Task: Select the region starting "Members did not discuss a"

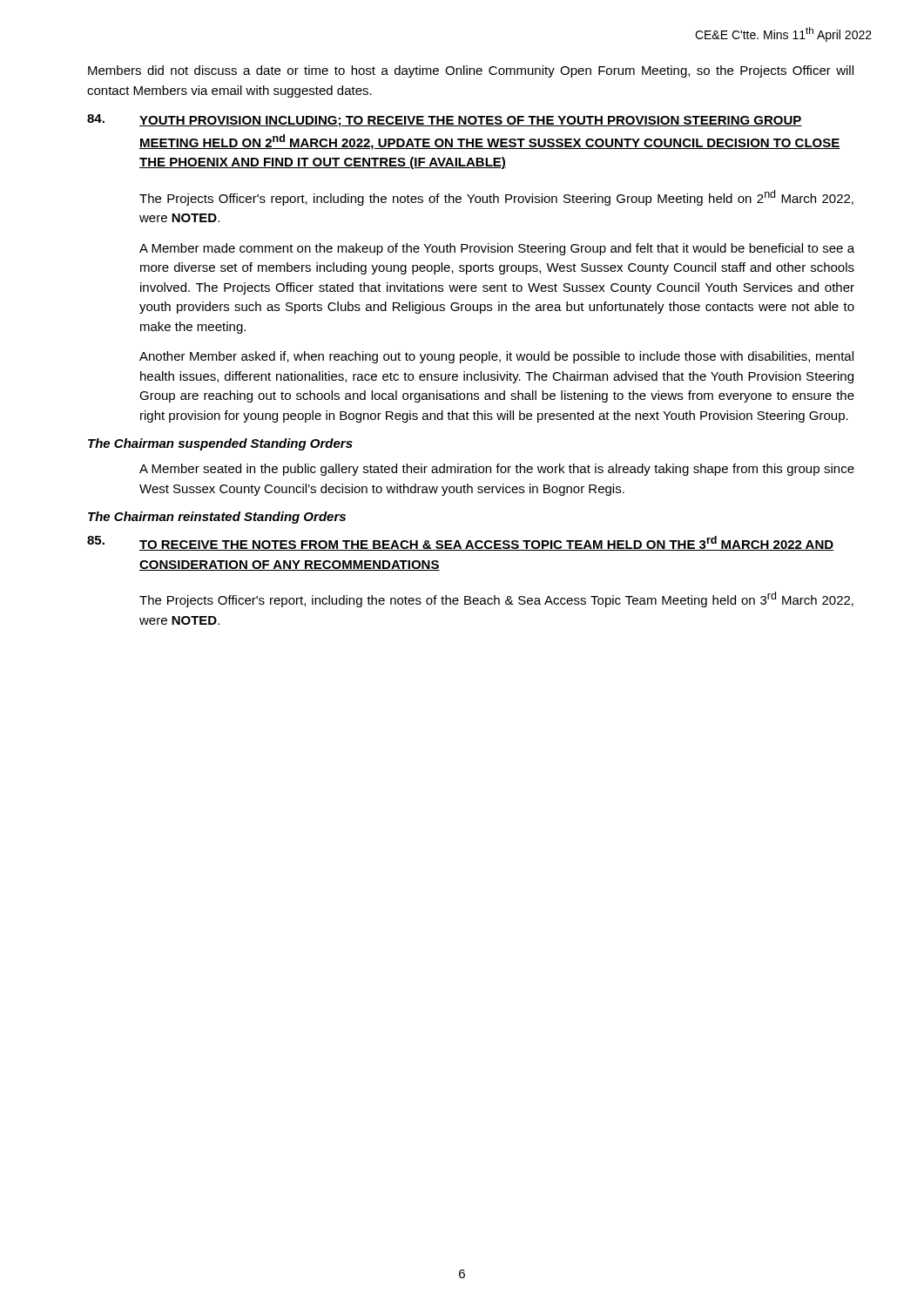Action: coord(471,81)
